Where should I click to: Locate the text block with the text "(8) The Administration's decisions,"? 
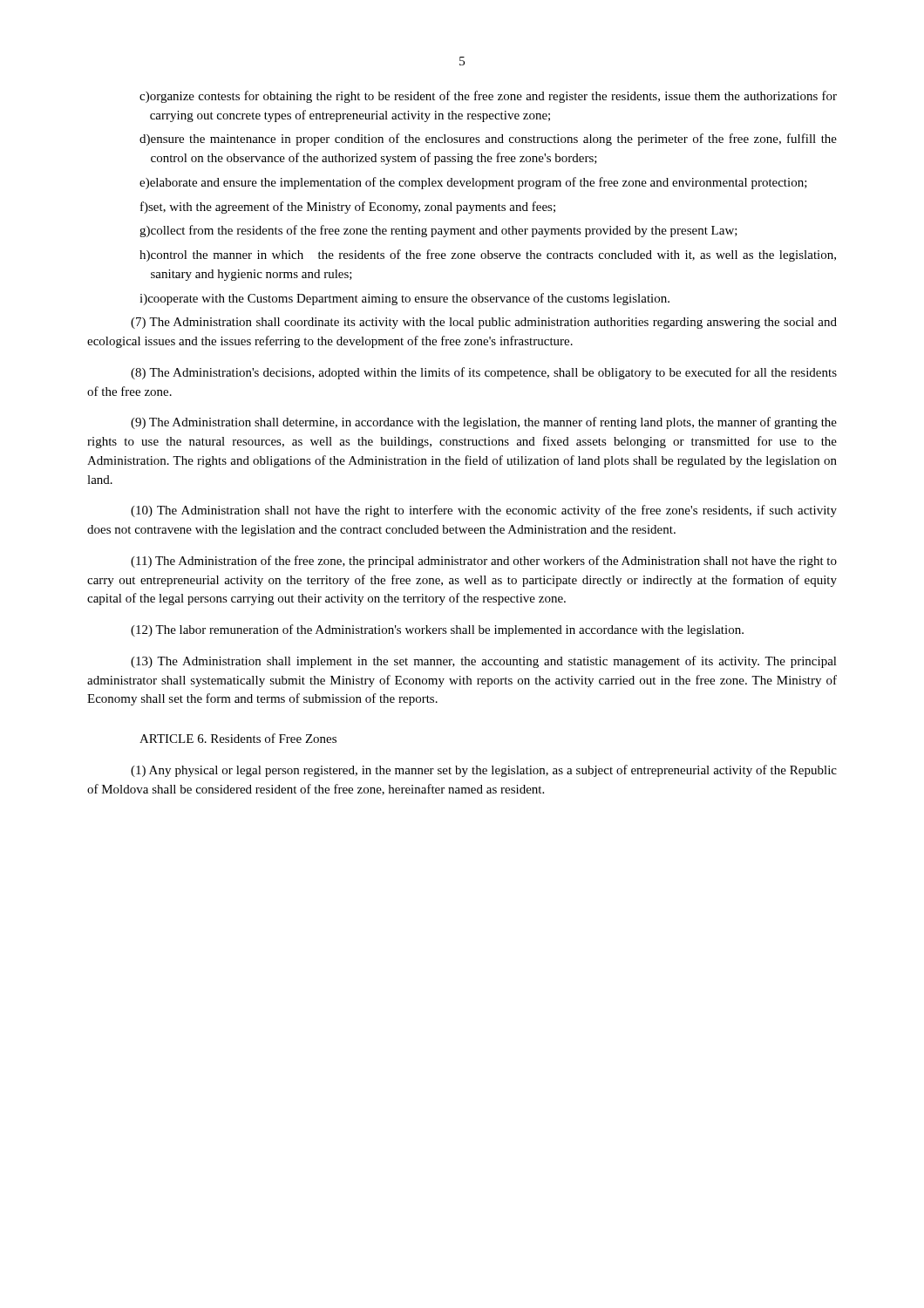pos(462,382)
